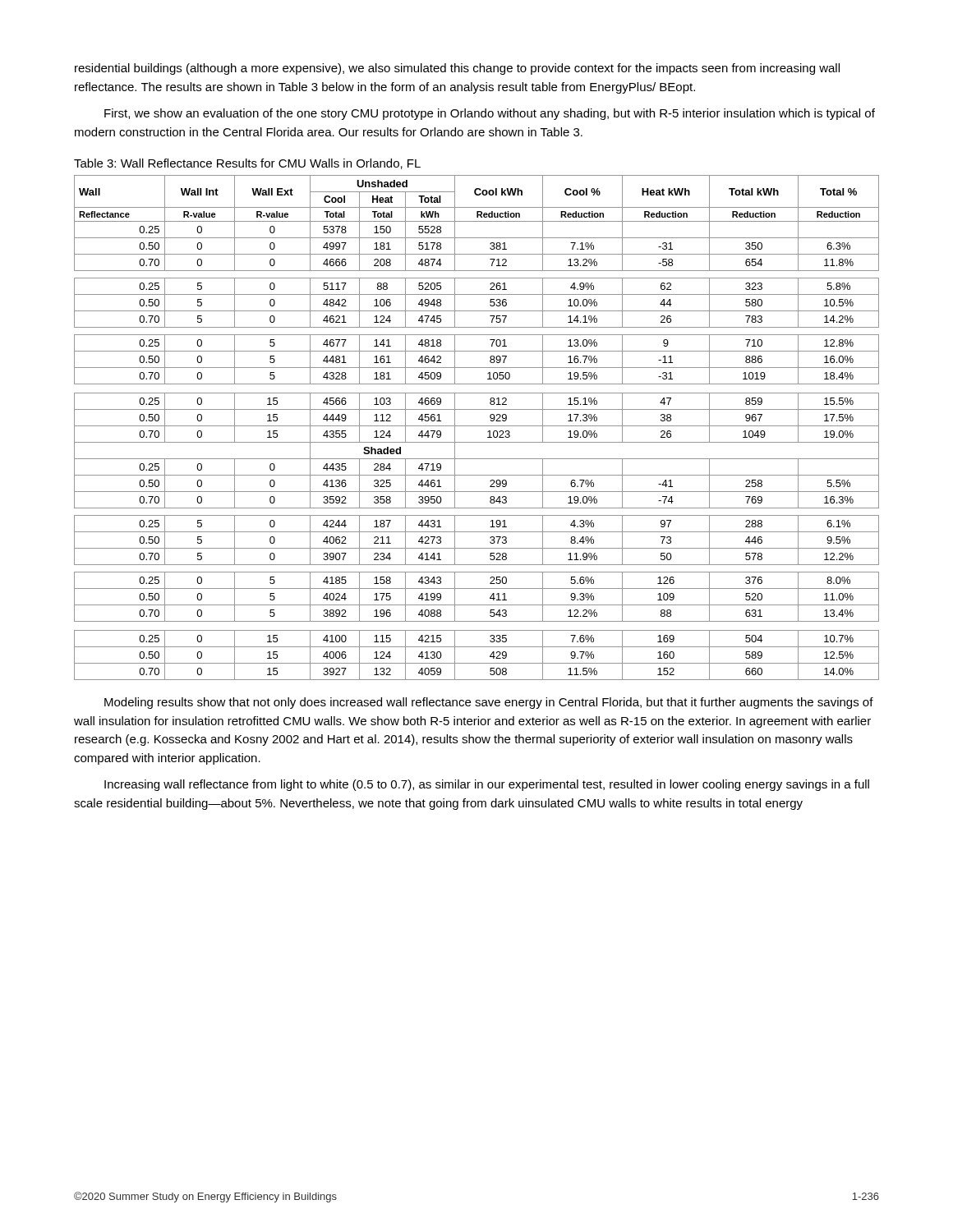
Task: Locate the region starting "Increasing wall reflectance from"
Action: coord(472,793)
